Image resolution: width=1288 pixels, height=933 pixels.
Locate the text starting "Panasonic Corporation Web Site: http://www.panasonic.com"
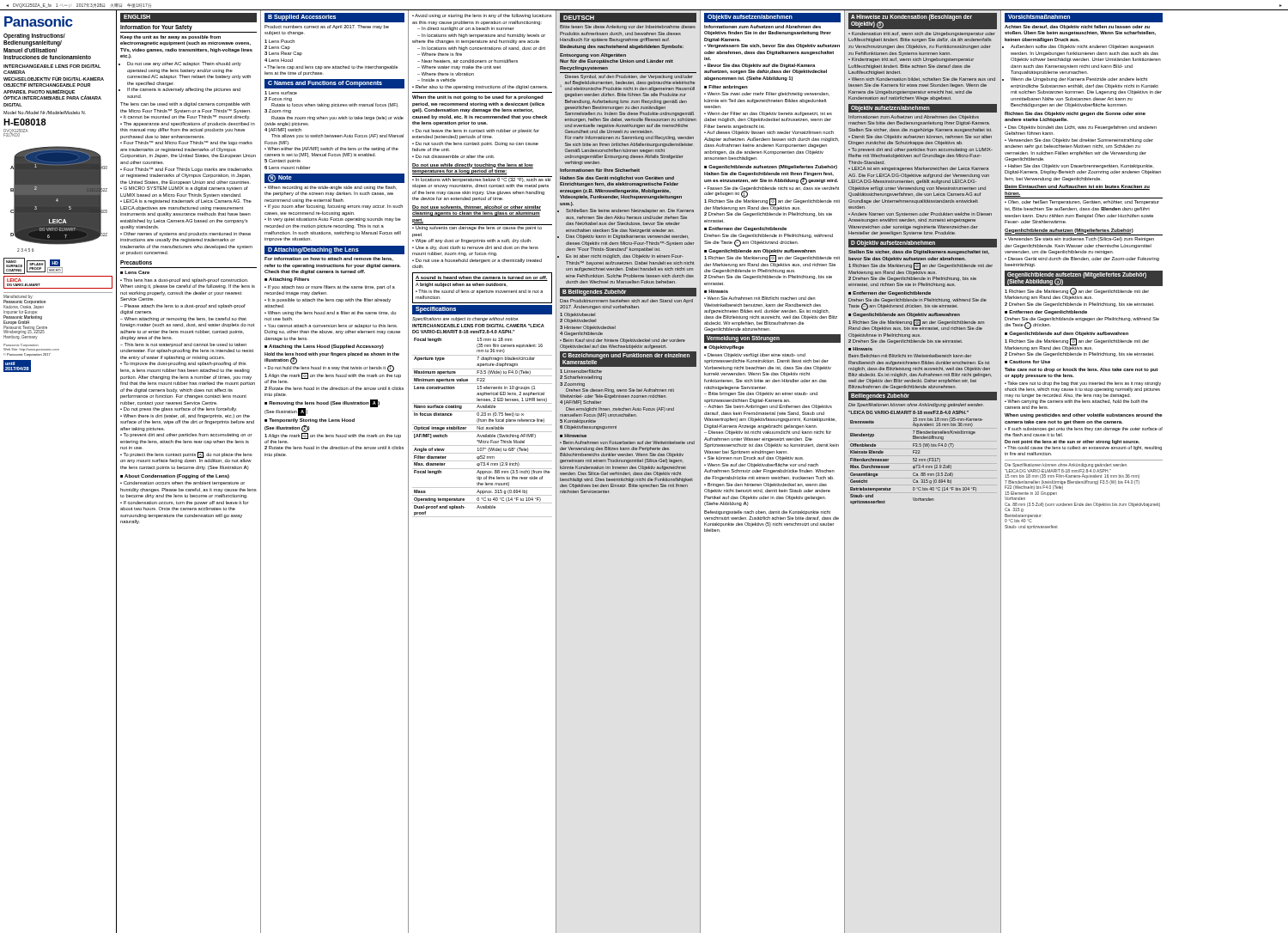click(x=31, y=347)
